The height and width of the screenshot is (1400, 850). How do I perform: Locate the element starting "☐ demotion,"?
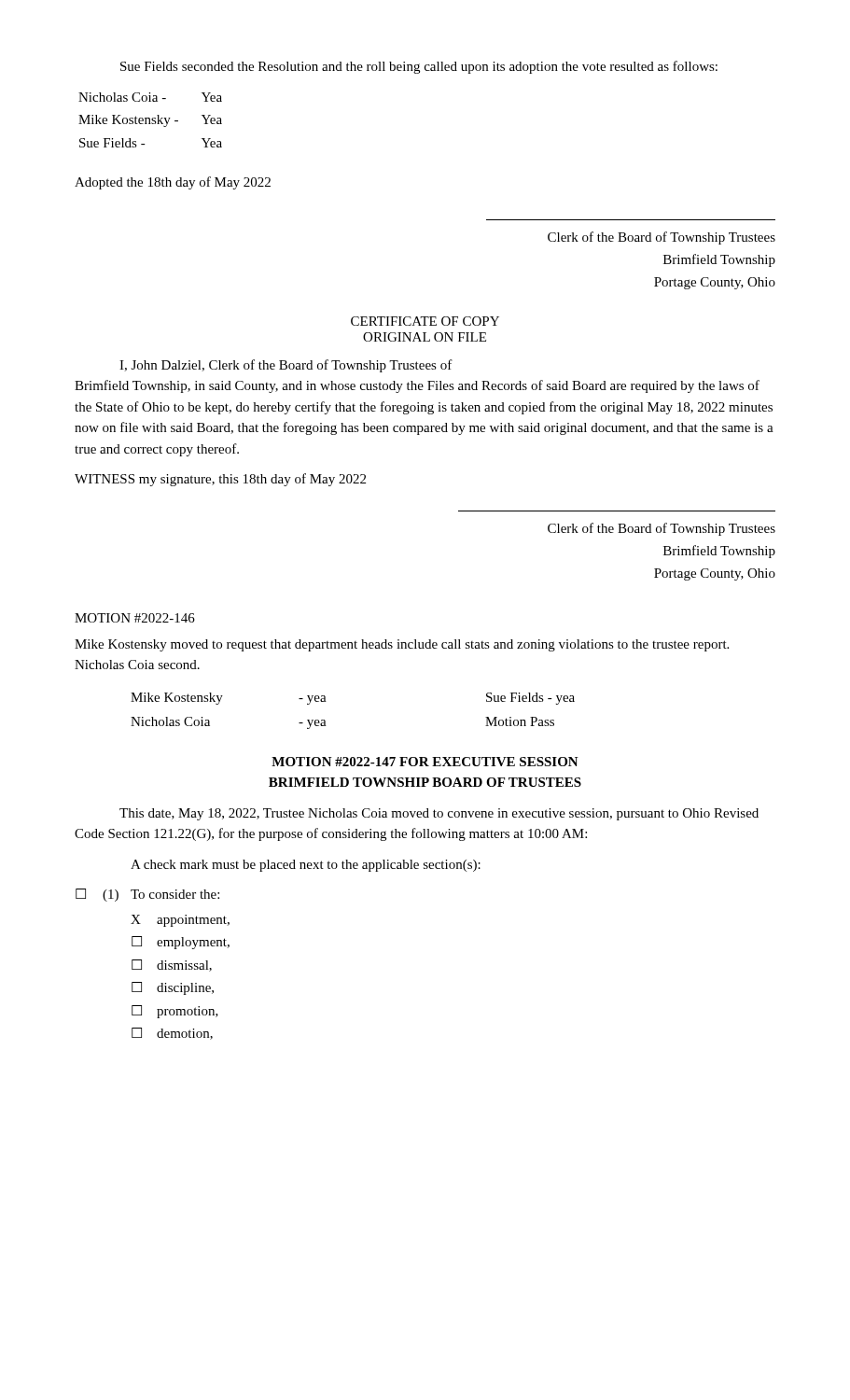pyautogui.click(x=172, y=1033)
